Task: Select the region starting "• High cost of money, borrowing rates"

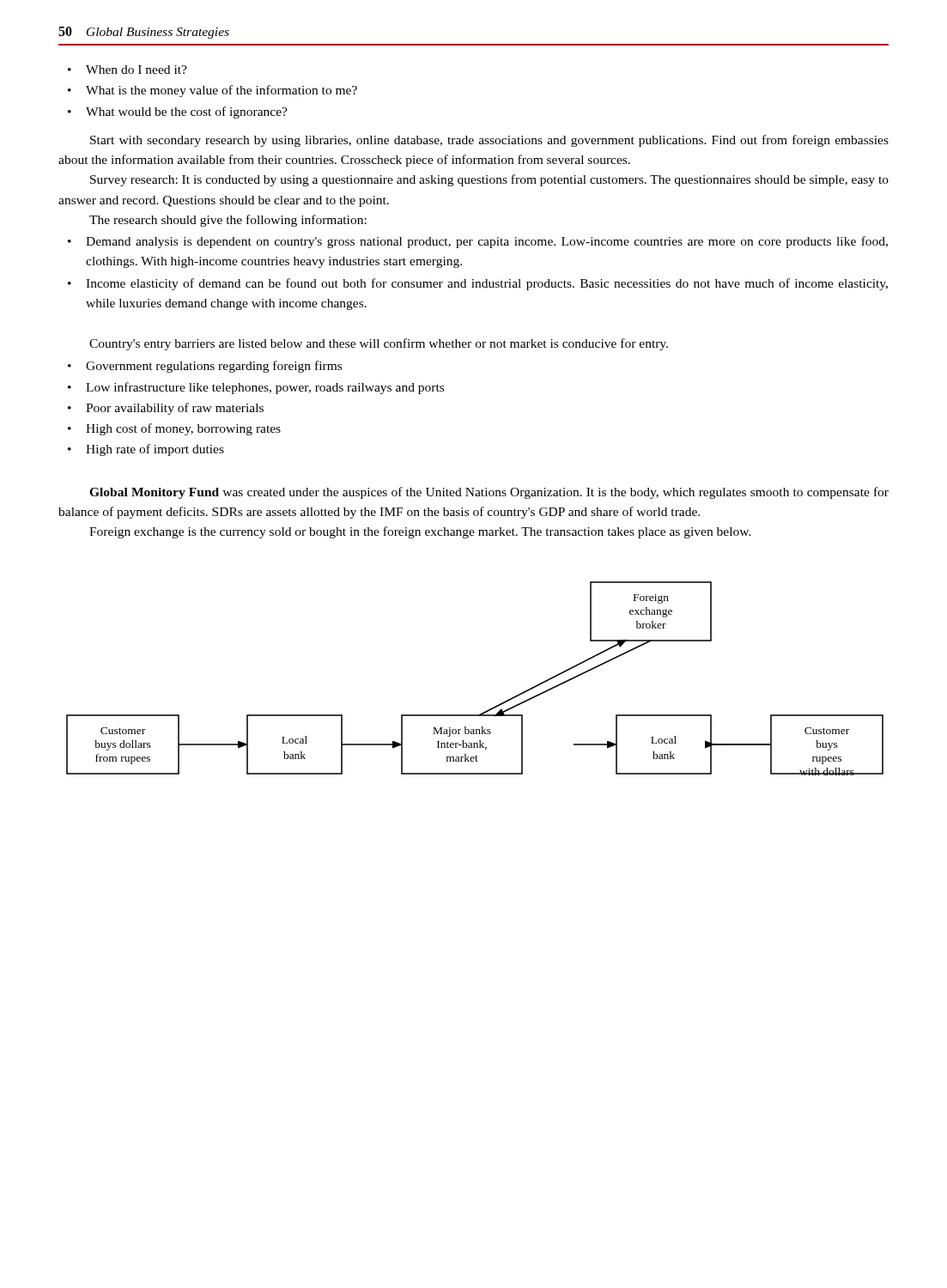Action: 174,429
